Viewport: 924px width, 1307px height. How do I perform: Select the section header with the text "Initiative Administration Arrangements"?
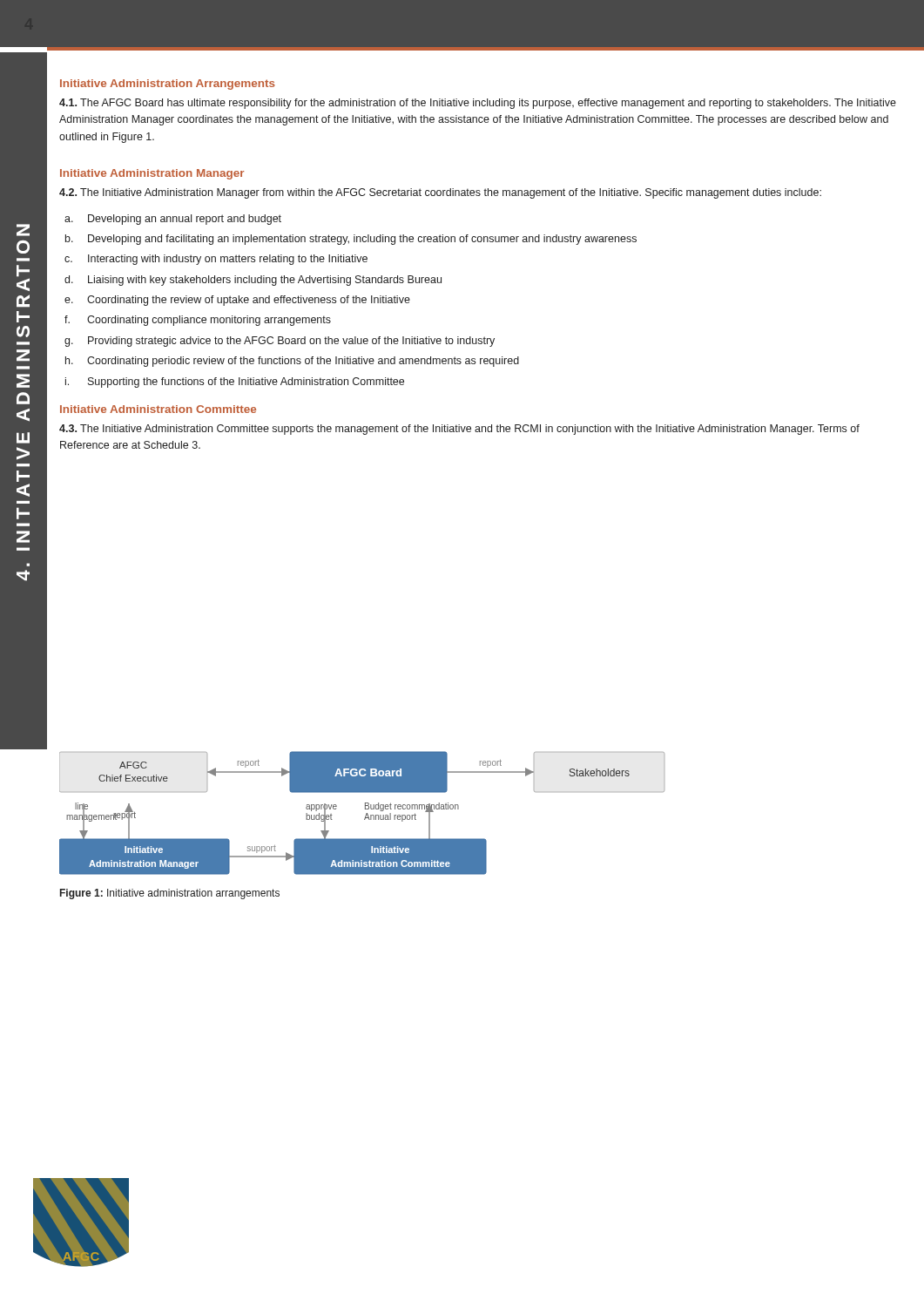[x=167, y=83]
